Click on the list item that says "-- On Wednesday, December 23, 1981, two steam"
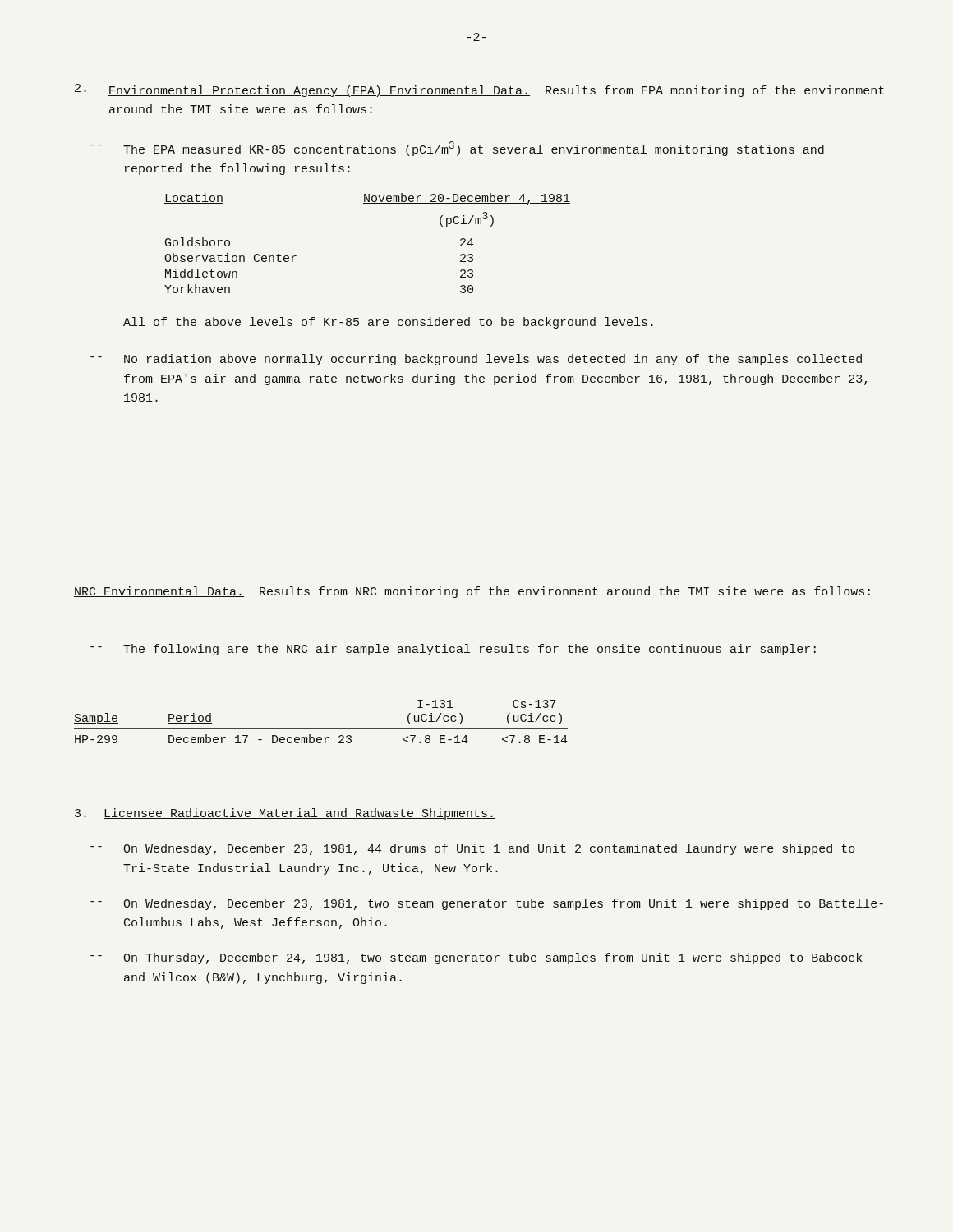The image size is (953, 1232). (x=481, y=914)
